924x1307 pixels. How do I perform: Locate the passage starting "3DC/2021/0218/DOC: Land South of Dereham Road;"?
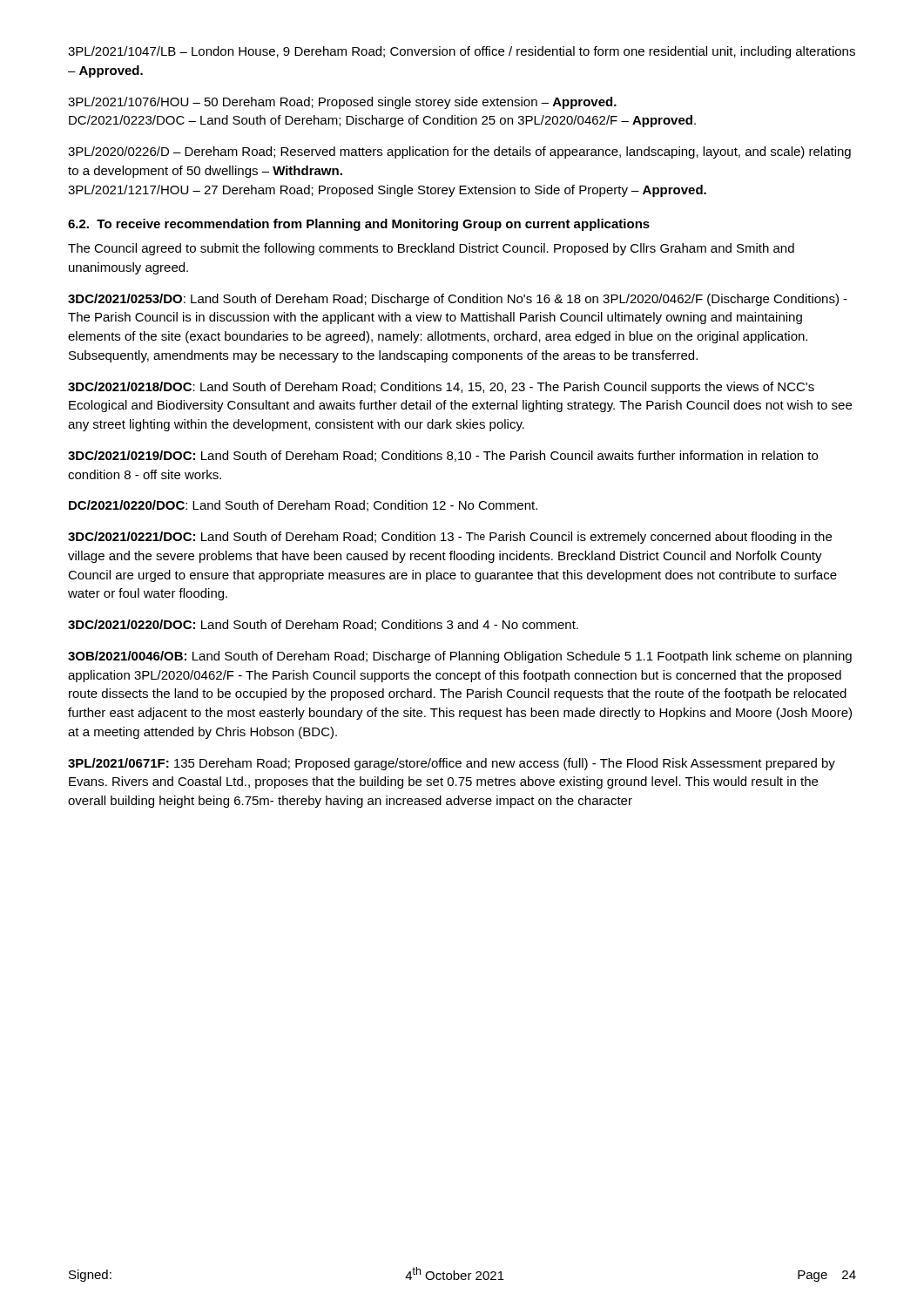pos(460,405)
